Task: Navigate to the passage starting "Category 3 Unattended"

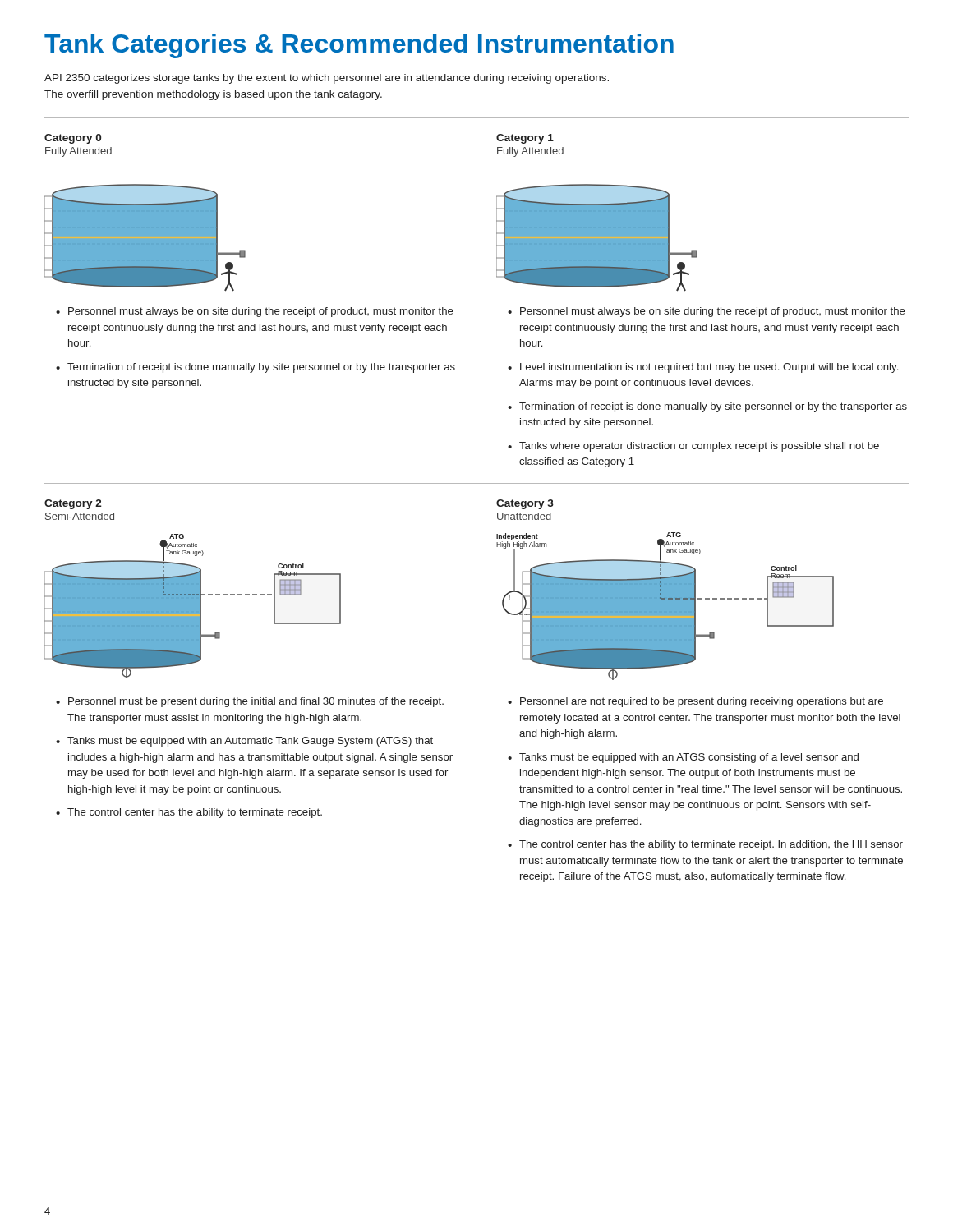Action: pos(525,504)
